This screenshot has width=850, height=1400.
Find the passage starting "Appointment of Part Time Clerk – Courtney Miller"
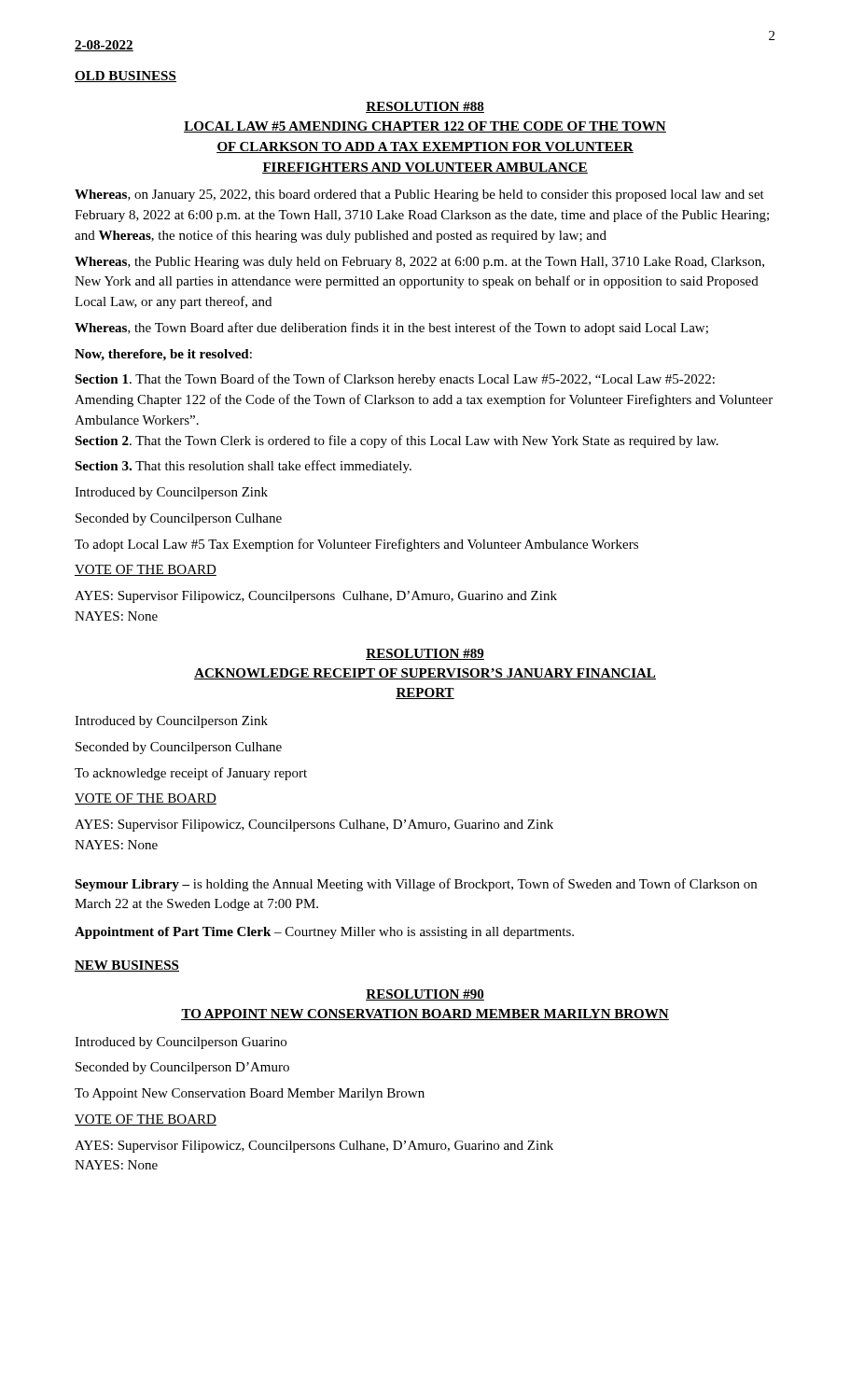(x=325, y=931)
